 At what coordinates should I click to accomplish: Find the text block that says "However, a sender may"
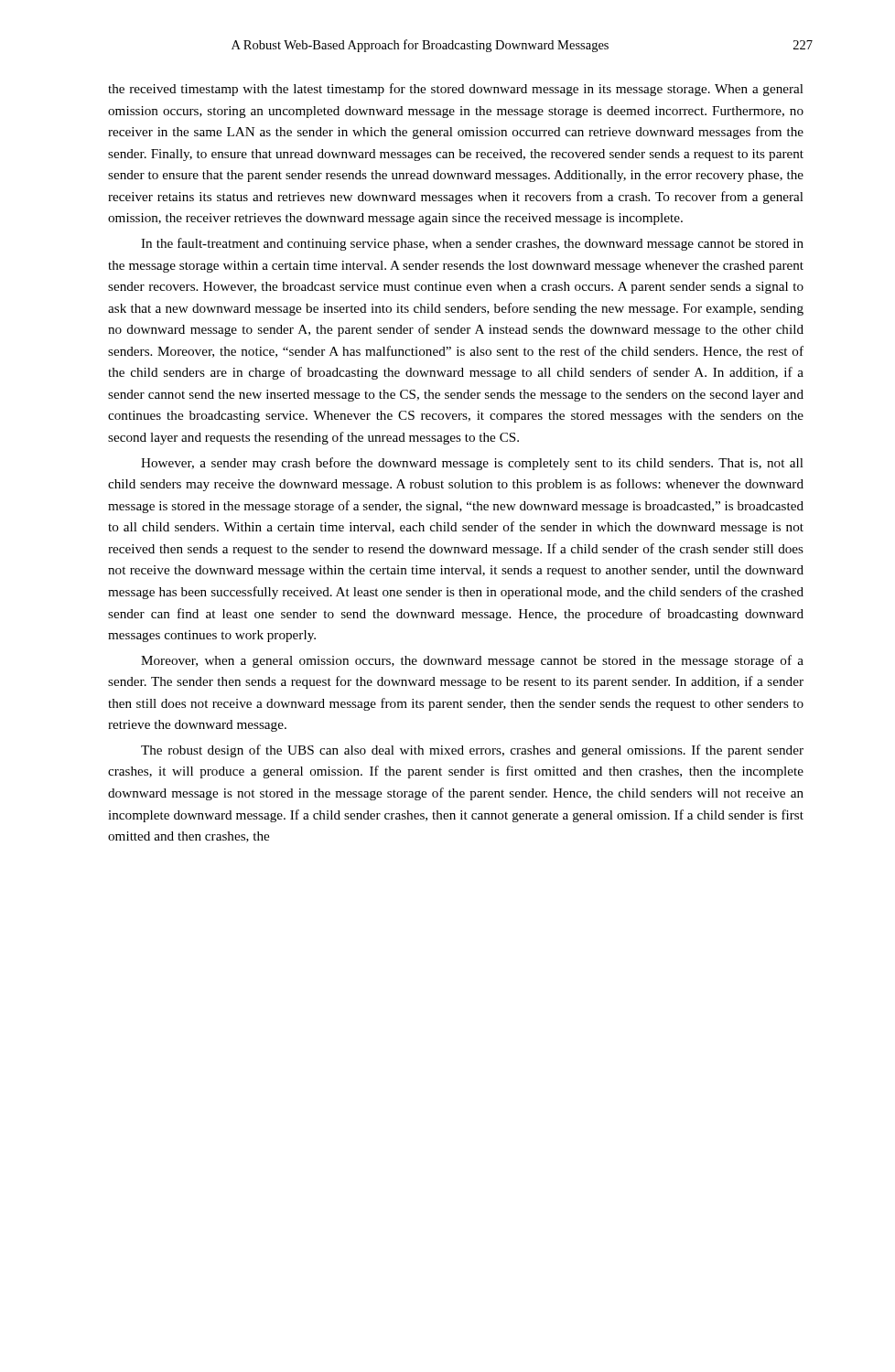coord(456,548)
